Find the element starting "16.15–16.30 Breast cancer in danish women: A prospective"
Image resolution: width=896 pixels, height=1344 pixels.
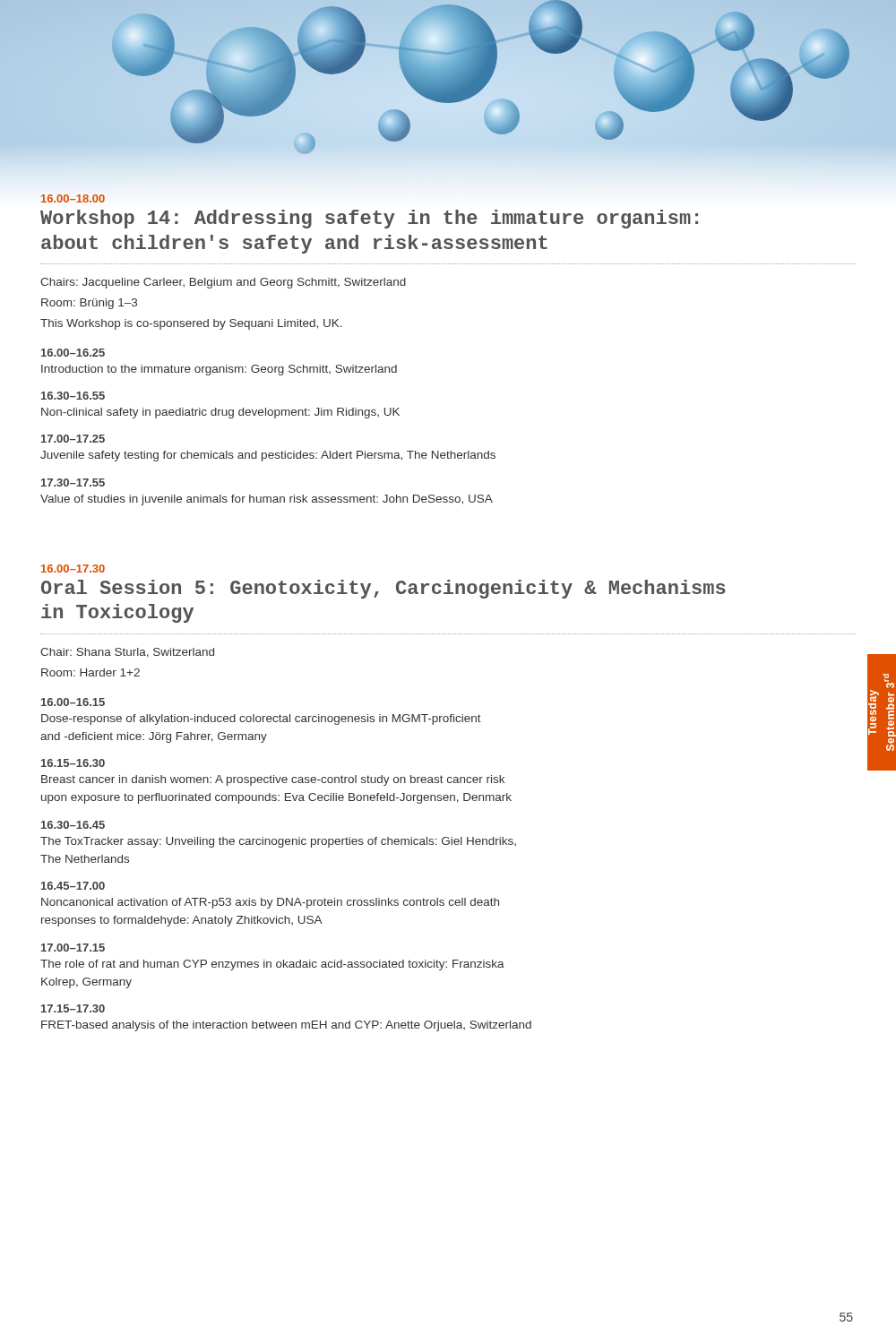click(x=448, y=782)
